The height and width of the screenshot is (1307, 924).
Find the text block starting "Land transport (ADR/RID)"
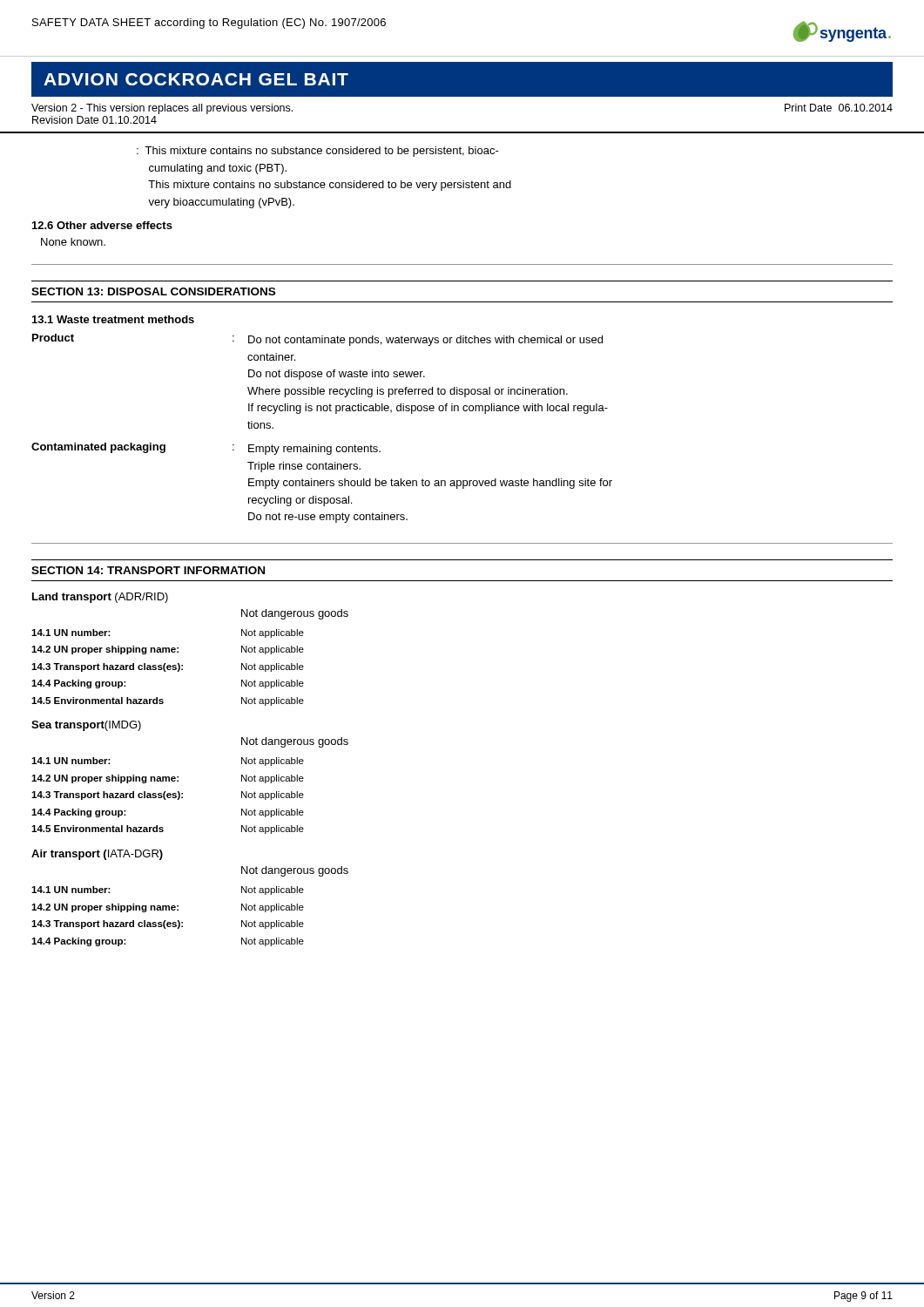pos(100,596)
